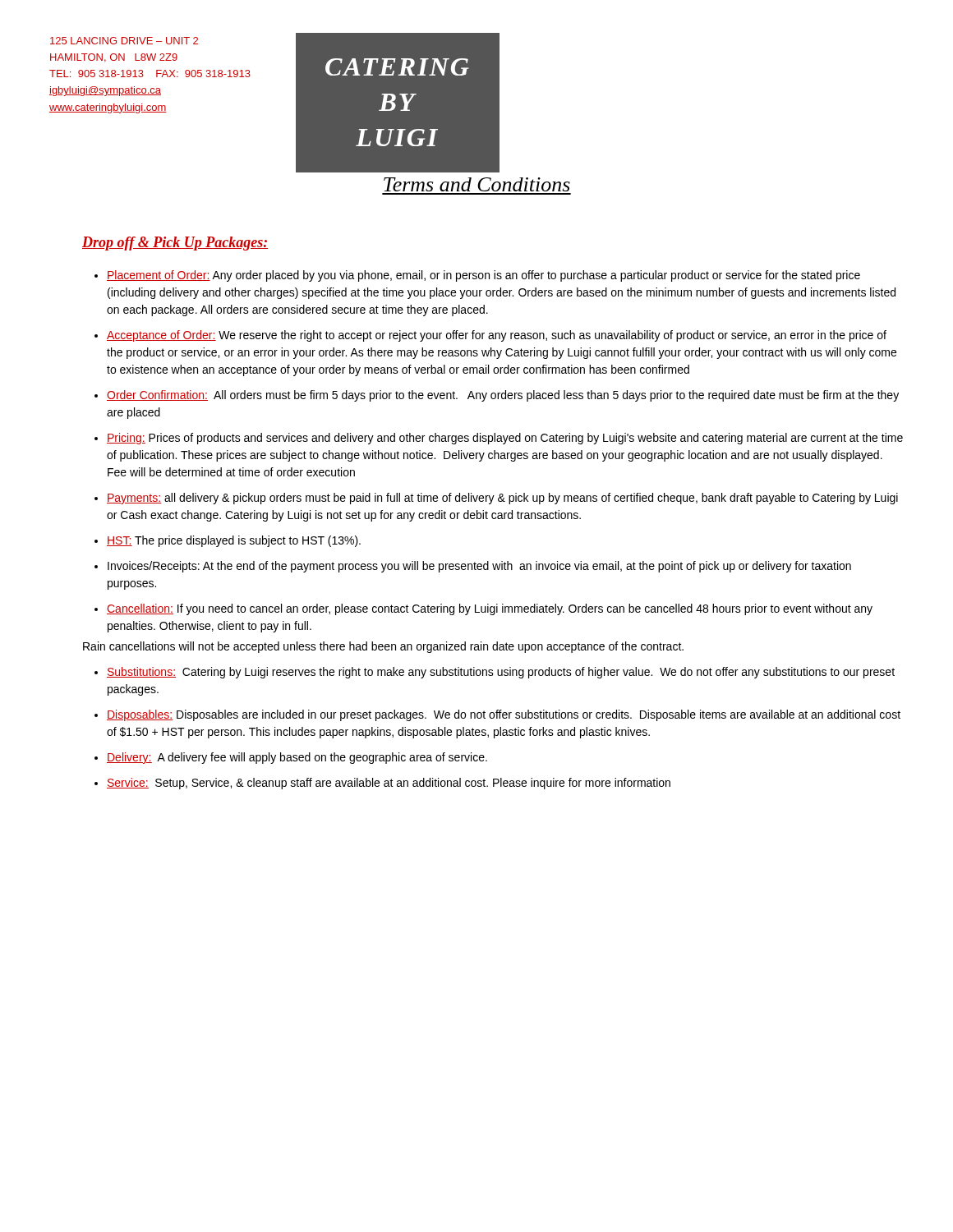953x1232 pixels.
Task: Find the block on this page that starts "HST: The price displayed is"
Action: 234,540
